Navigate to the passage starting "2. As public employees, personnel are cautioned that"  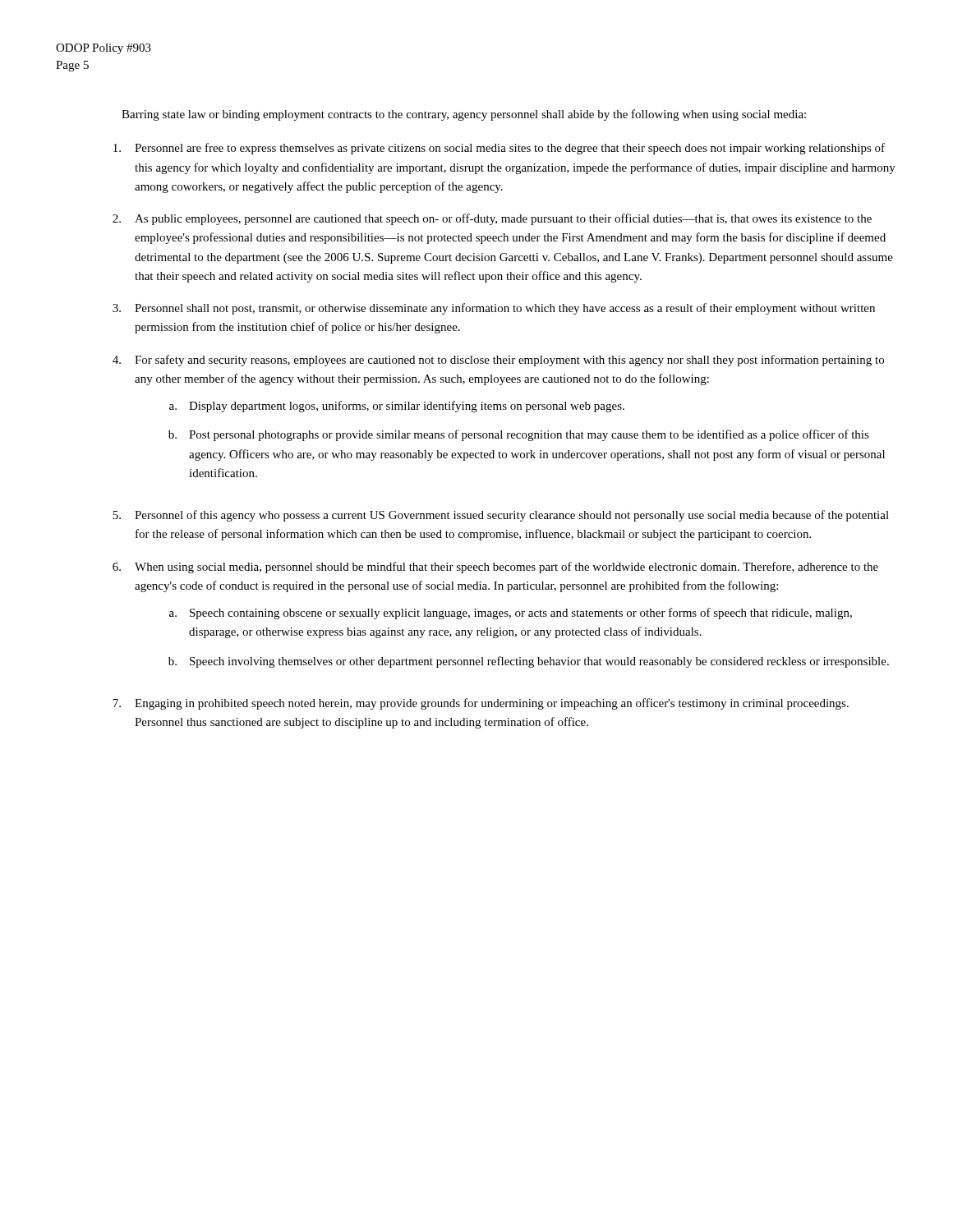pos(476,248)
